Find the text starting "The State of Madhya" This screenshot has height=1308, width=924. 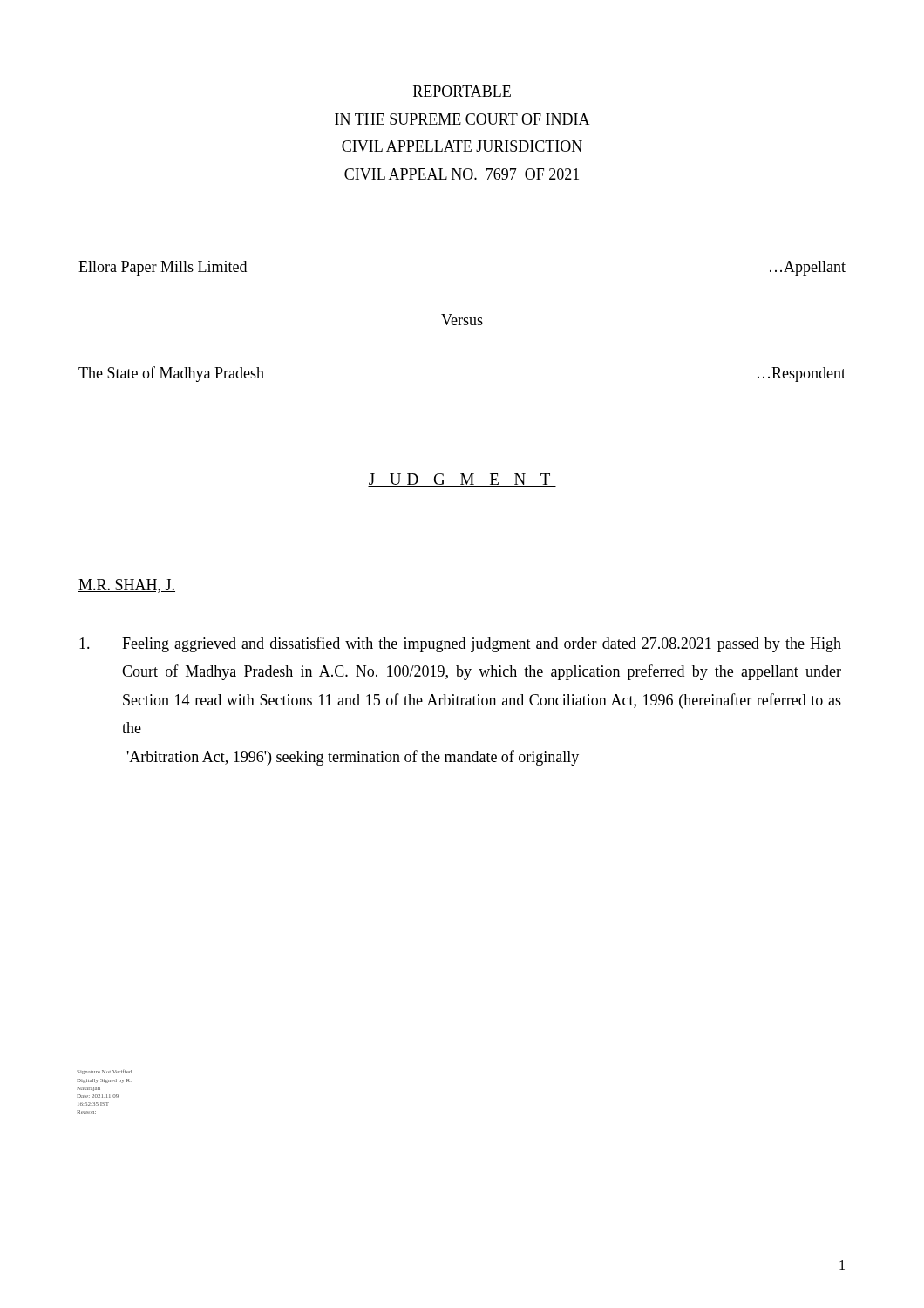pyautogui.click(x=165, y=374)
